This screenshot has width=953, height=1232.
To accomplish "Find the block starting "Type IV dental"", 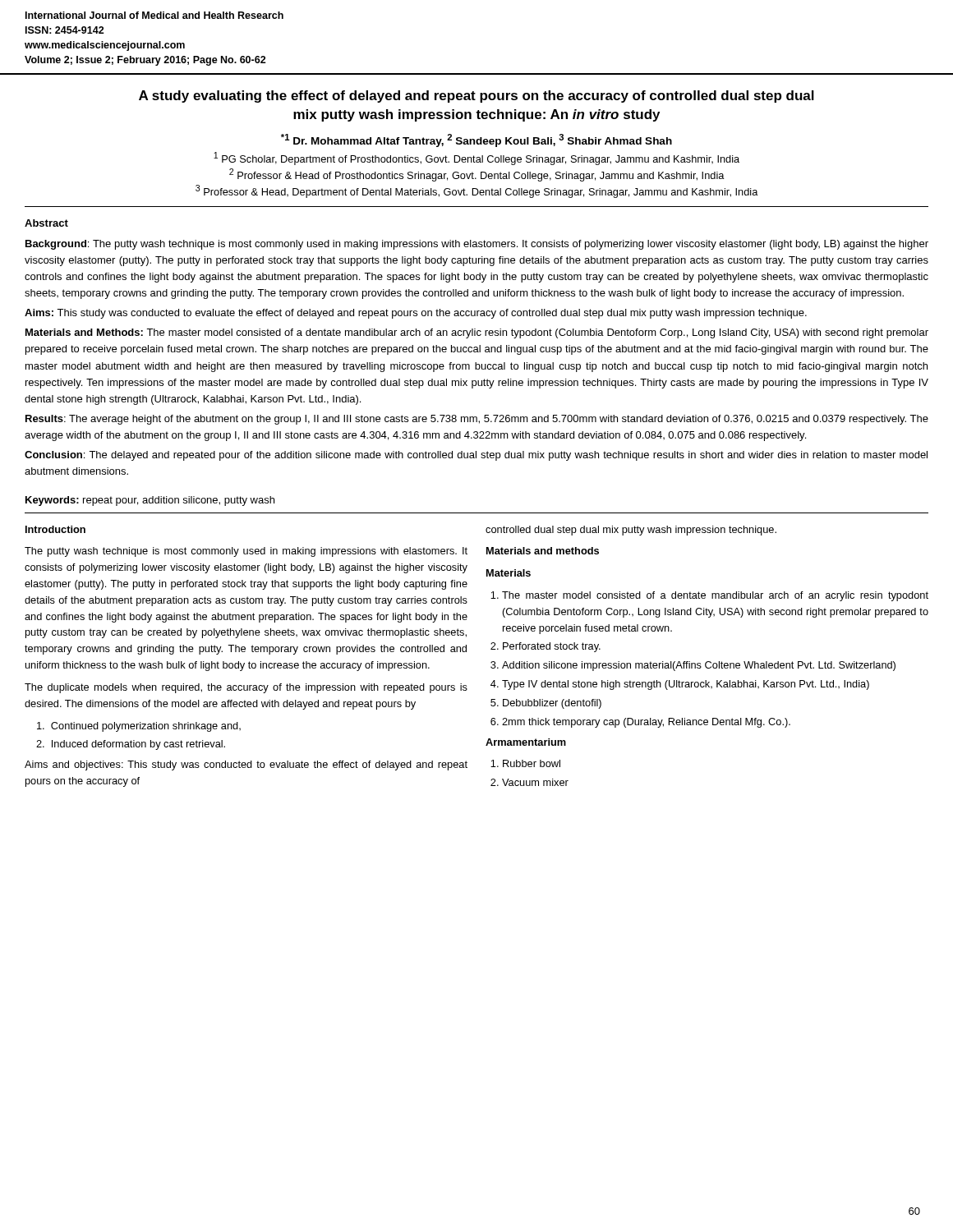I will pos(686,684).
